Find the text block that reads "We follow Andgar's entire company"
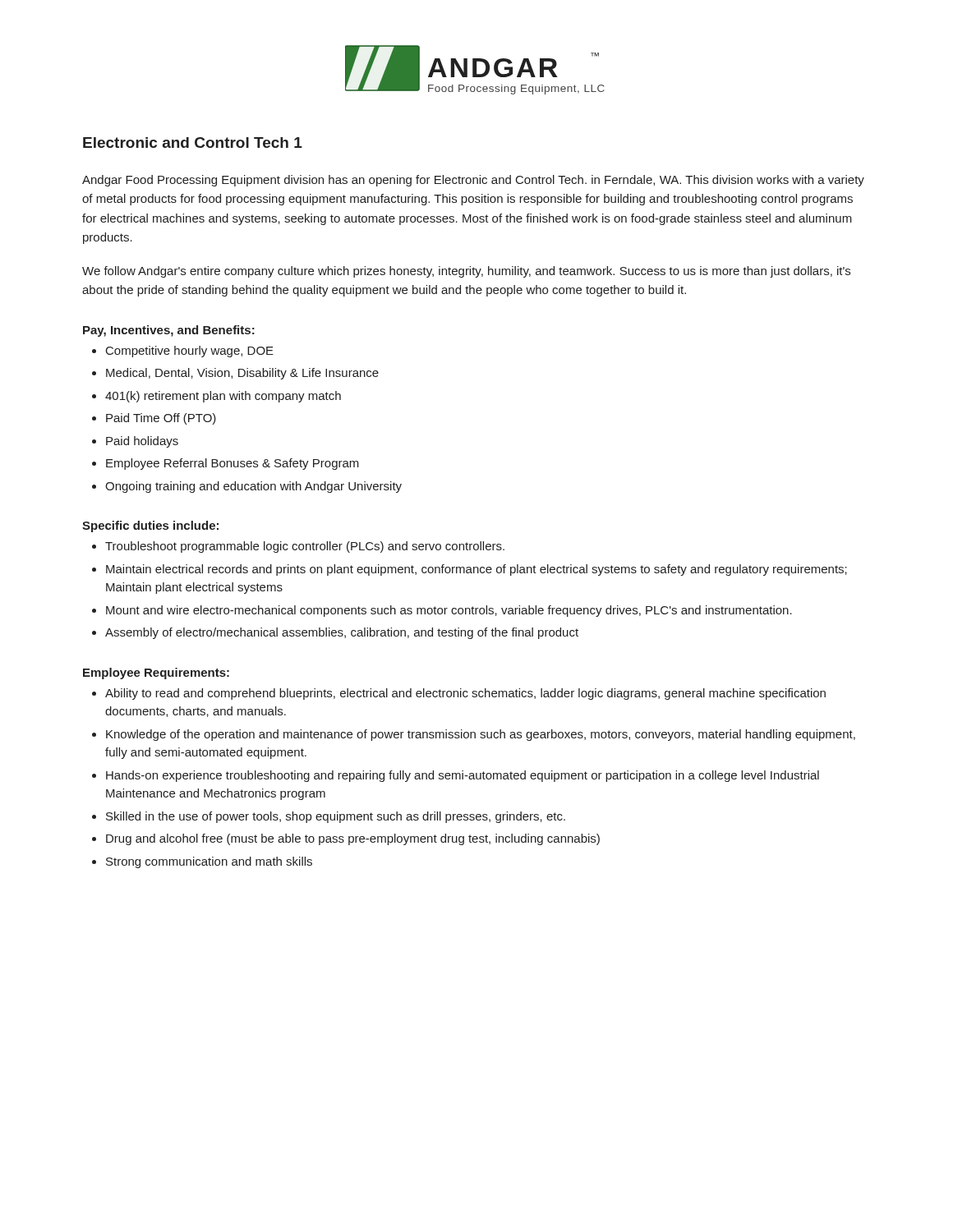The width and height of the screenshot is (953, 1232). point(467,280)
